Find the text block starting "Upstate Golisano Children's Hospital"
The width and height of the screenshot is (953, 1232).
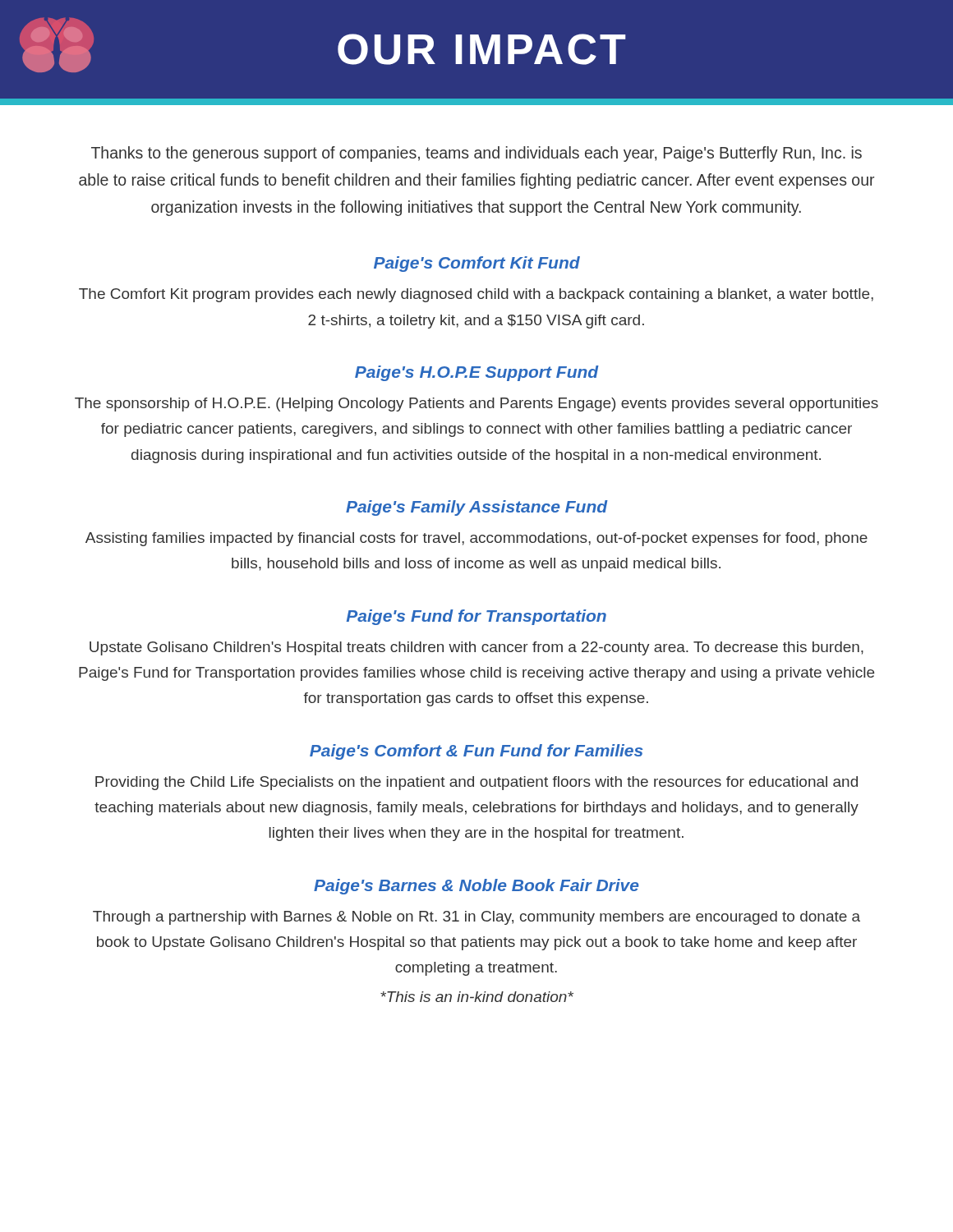(x=476, y=672)
